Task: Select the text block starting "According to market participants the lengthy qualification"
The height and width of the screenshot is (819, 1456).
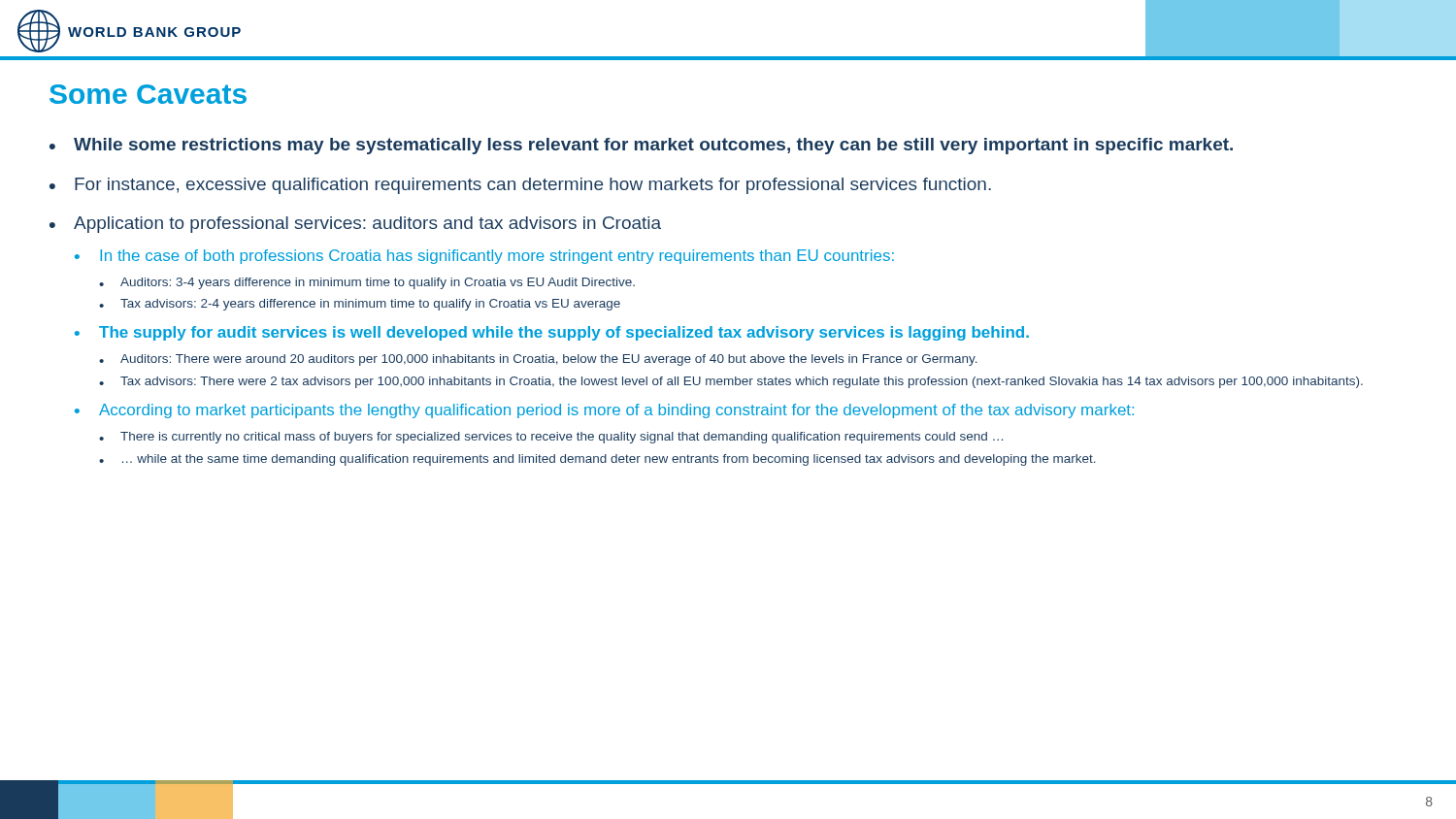Action: [753, 434]
